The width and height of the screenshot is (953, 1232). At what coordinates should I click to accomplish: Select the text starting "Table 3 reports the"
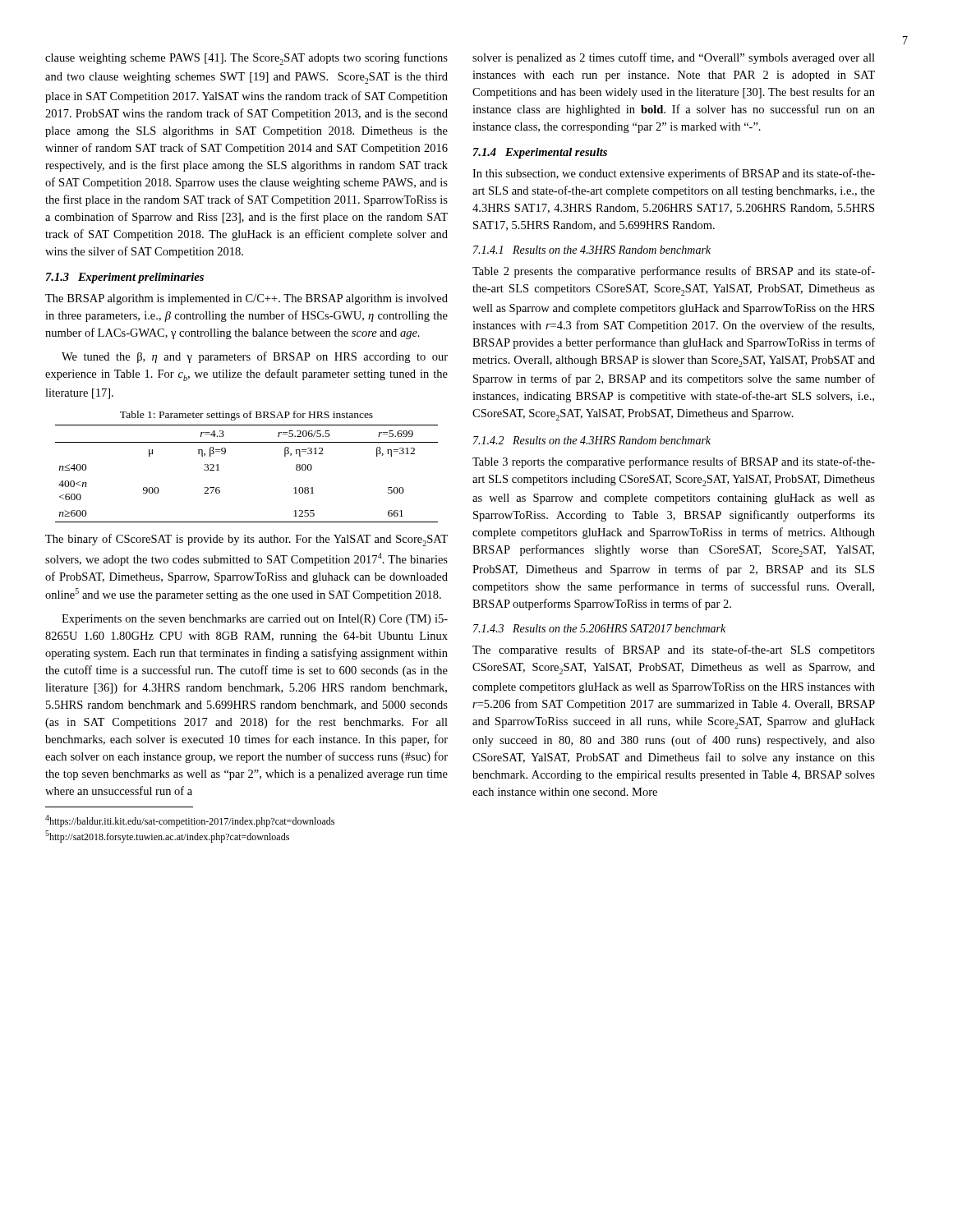674,533
